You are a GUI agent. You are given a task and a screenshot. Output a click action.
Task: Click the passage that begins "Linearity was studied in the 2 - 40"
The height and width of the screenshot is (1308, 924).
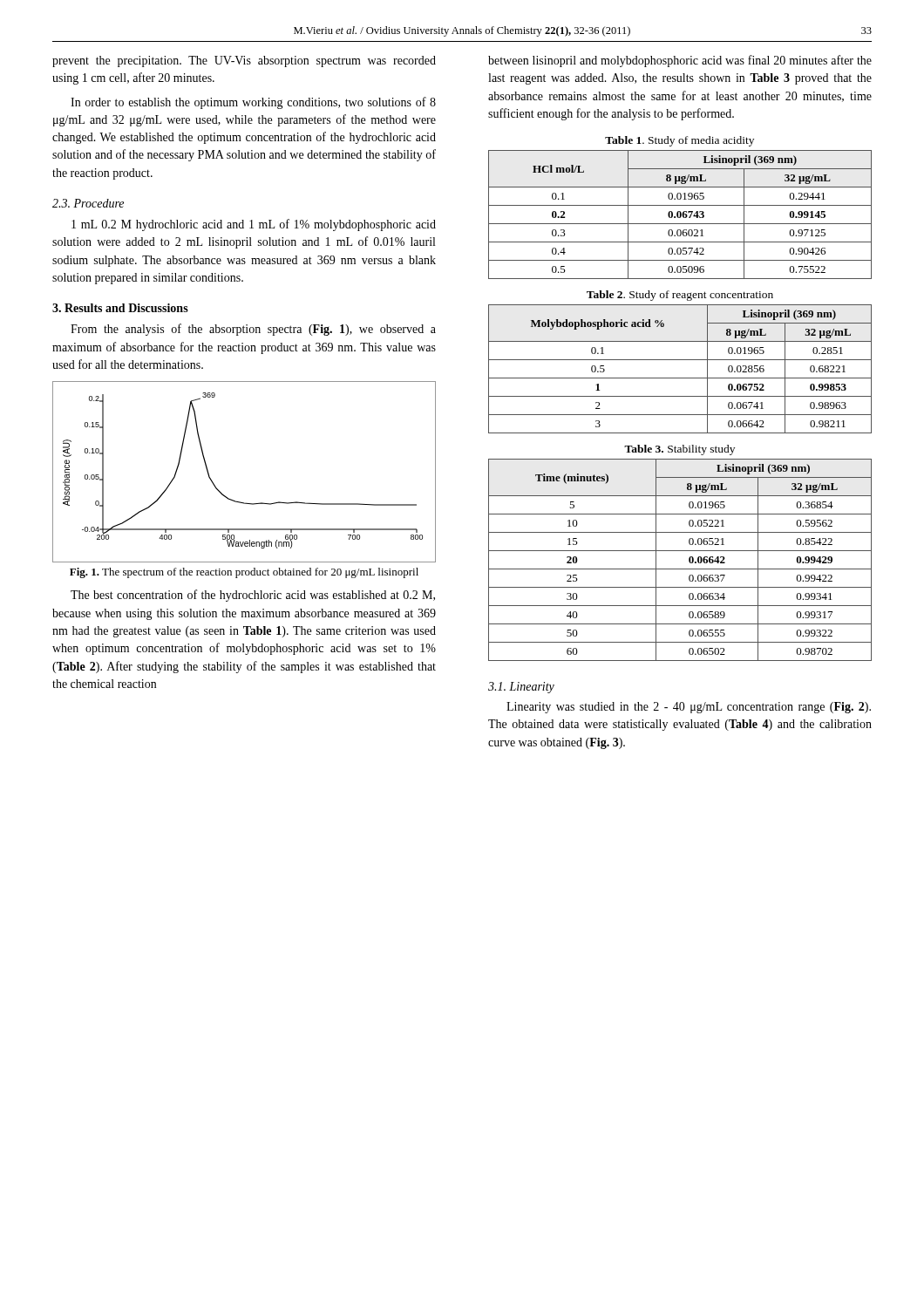point(680,725)
